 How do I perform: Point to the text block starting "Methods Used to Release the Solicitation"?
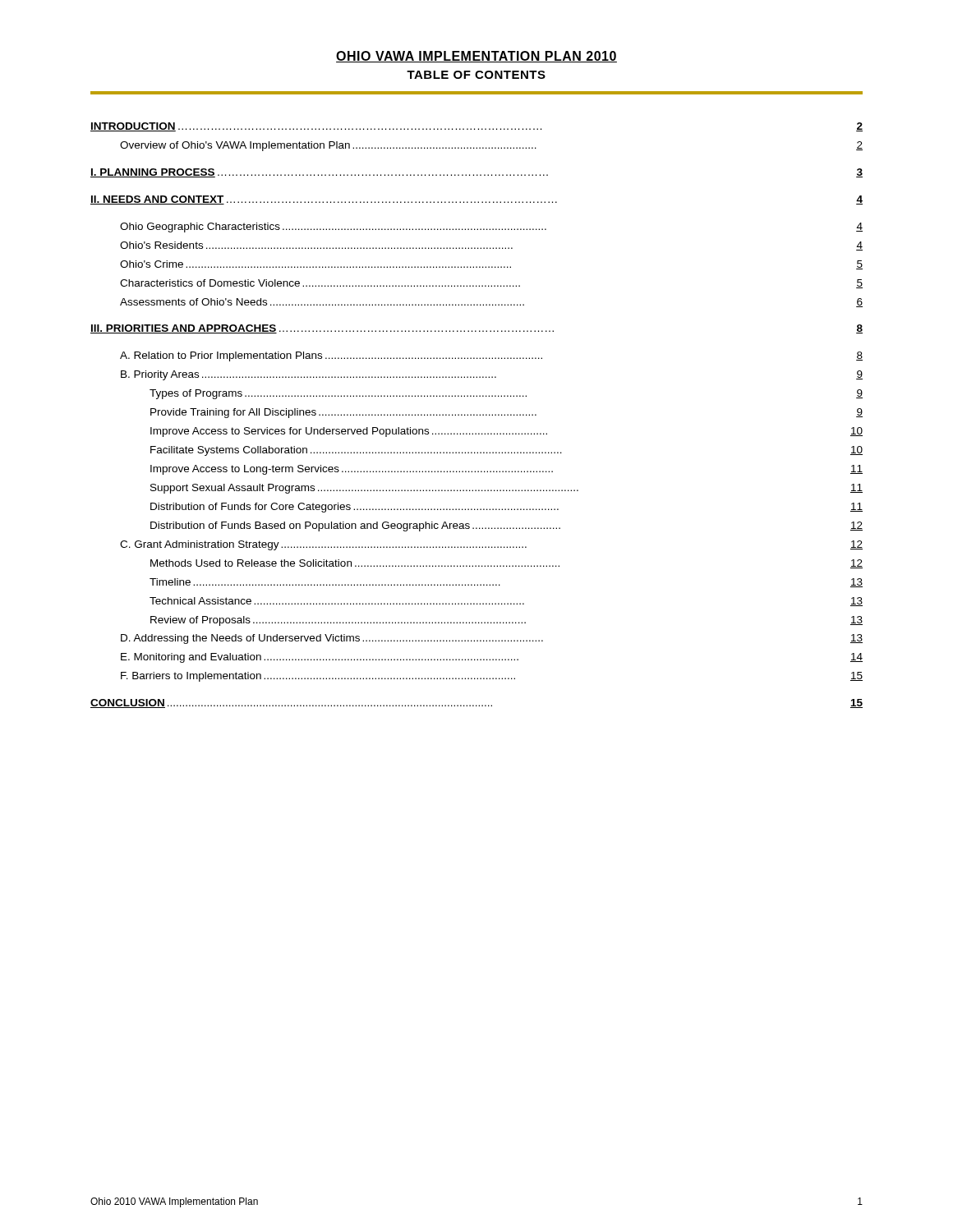506,564
